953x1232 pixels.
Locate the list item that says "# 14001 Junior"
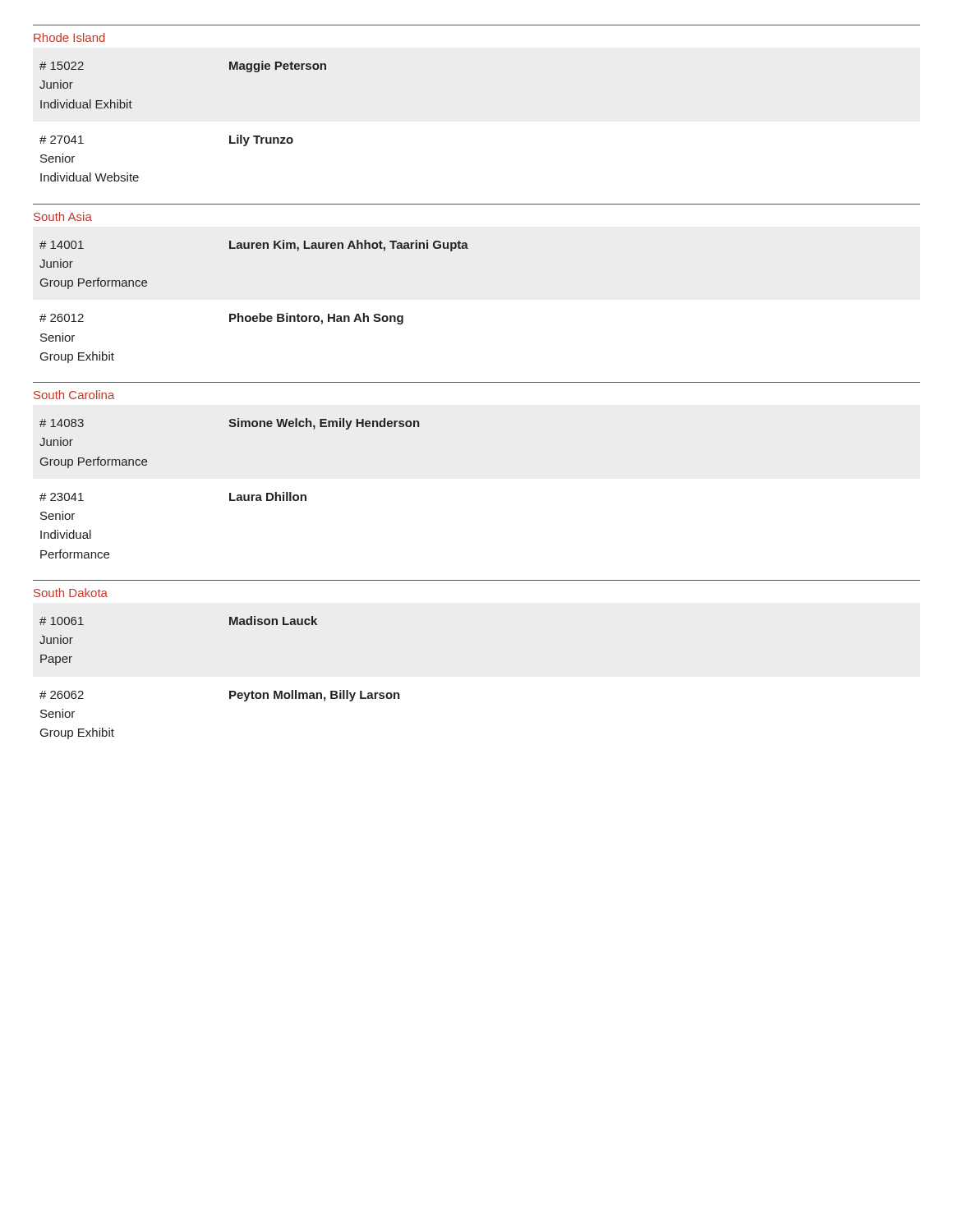coord(254,246)
